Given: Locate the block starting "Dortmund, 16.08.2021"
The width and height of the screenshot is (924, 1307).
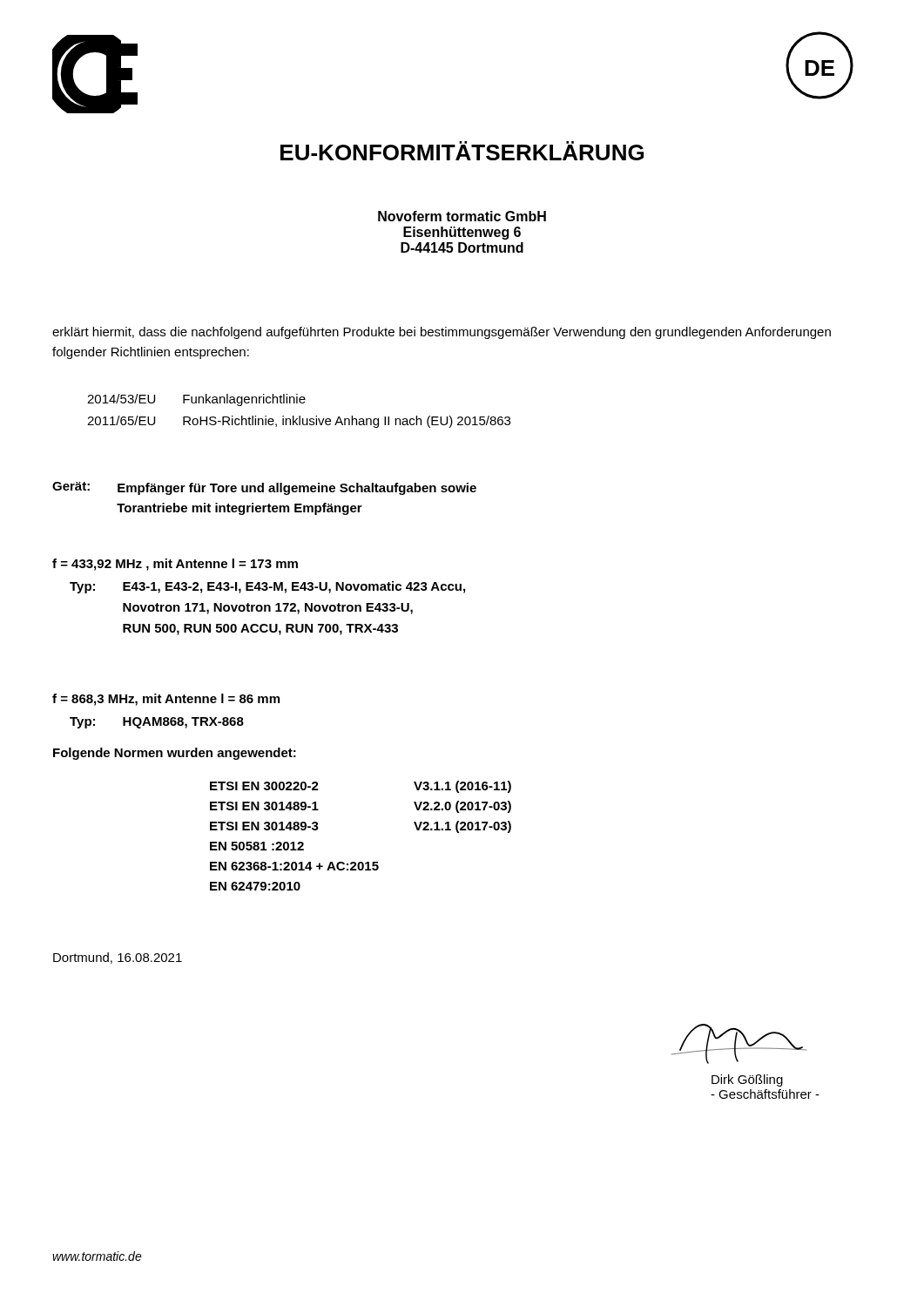Looking at the screenshot, I should (x=117, y=957).
